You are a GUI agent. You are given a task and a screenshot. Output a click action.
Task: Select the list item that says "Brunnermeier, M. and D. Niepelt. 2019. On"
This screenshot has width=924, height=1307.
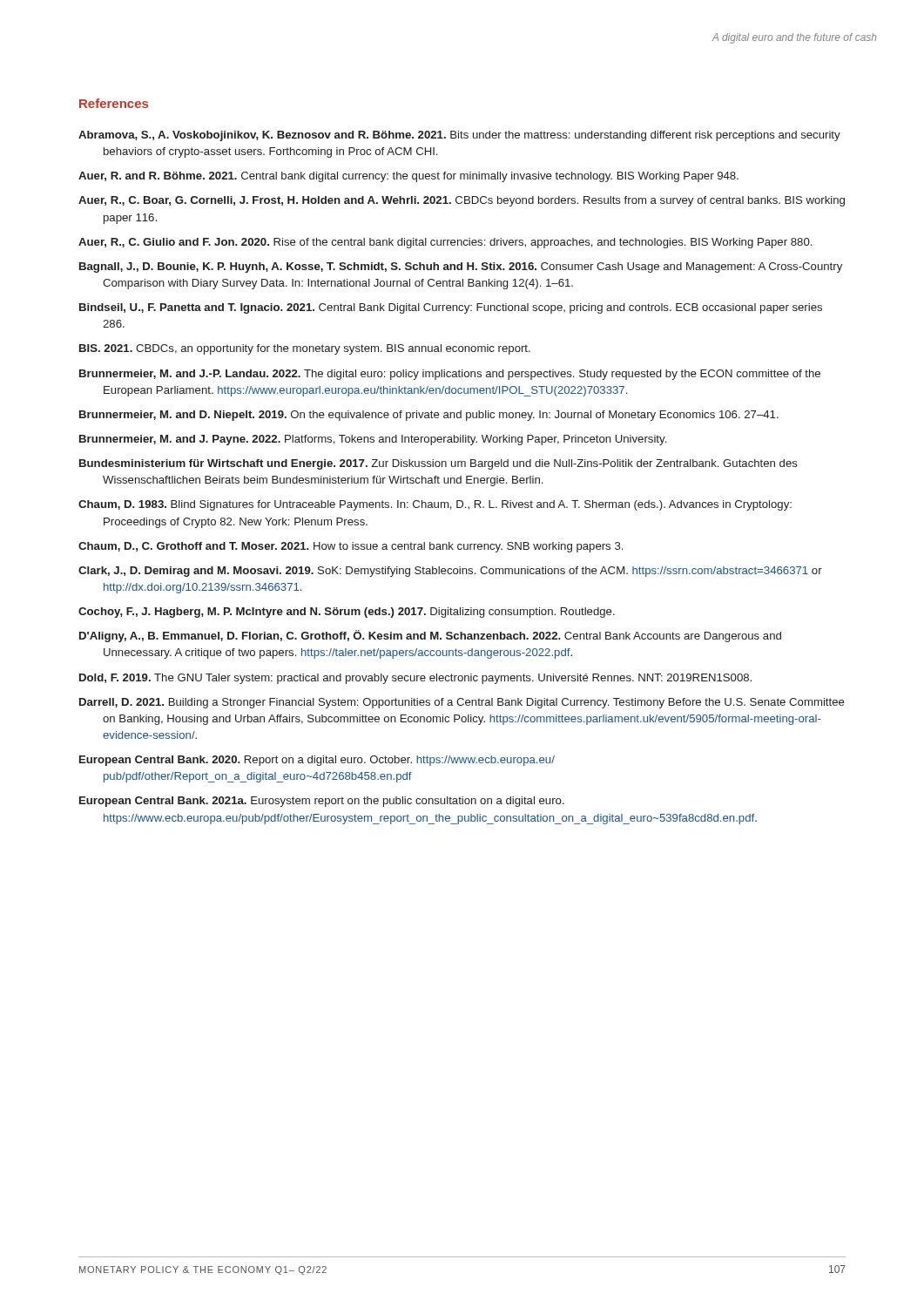[x=429, y=414]
